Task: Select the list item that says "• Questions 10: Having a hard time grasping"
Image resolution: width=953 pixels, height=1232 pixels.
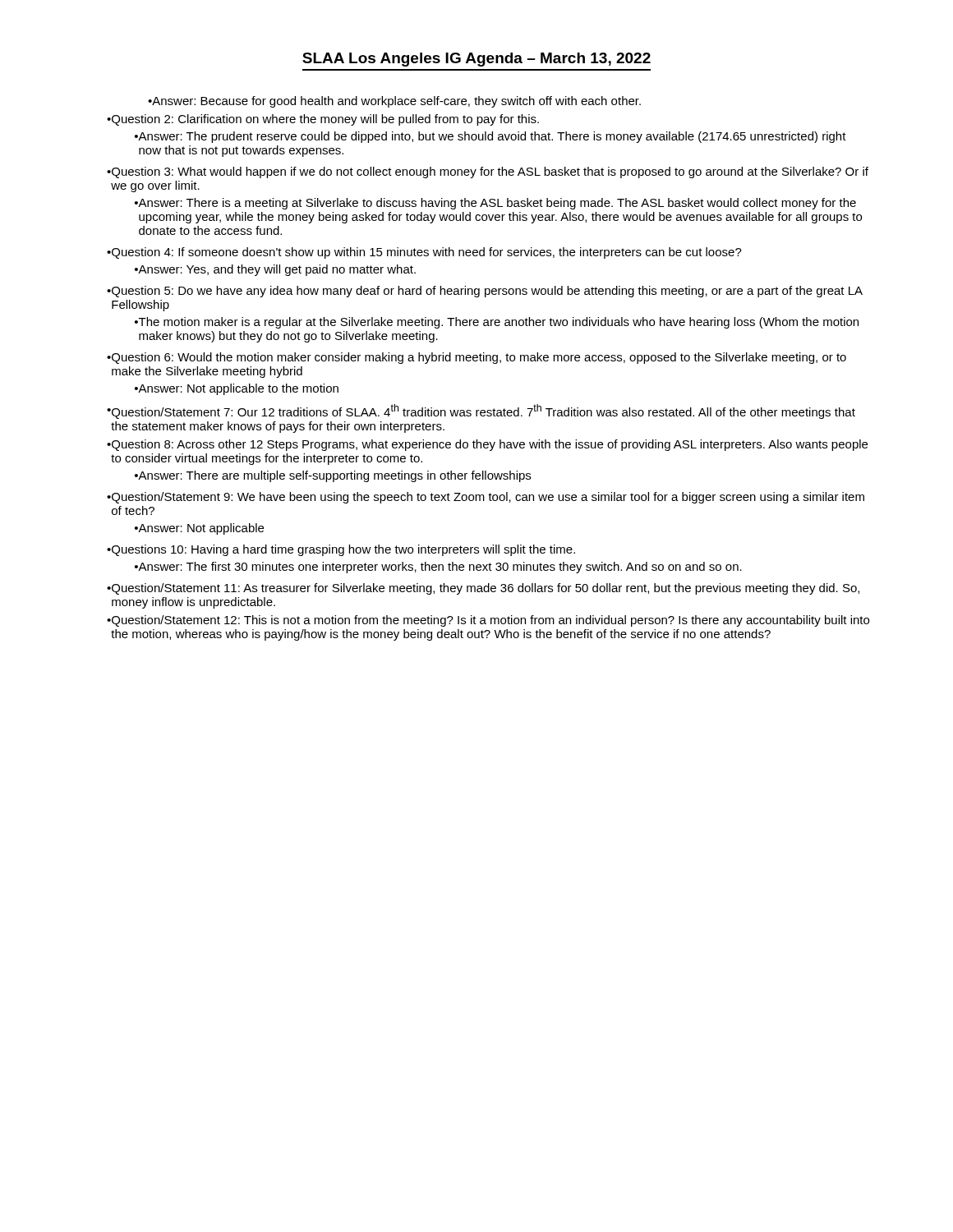Action: tap(425, 559)
